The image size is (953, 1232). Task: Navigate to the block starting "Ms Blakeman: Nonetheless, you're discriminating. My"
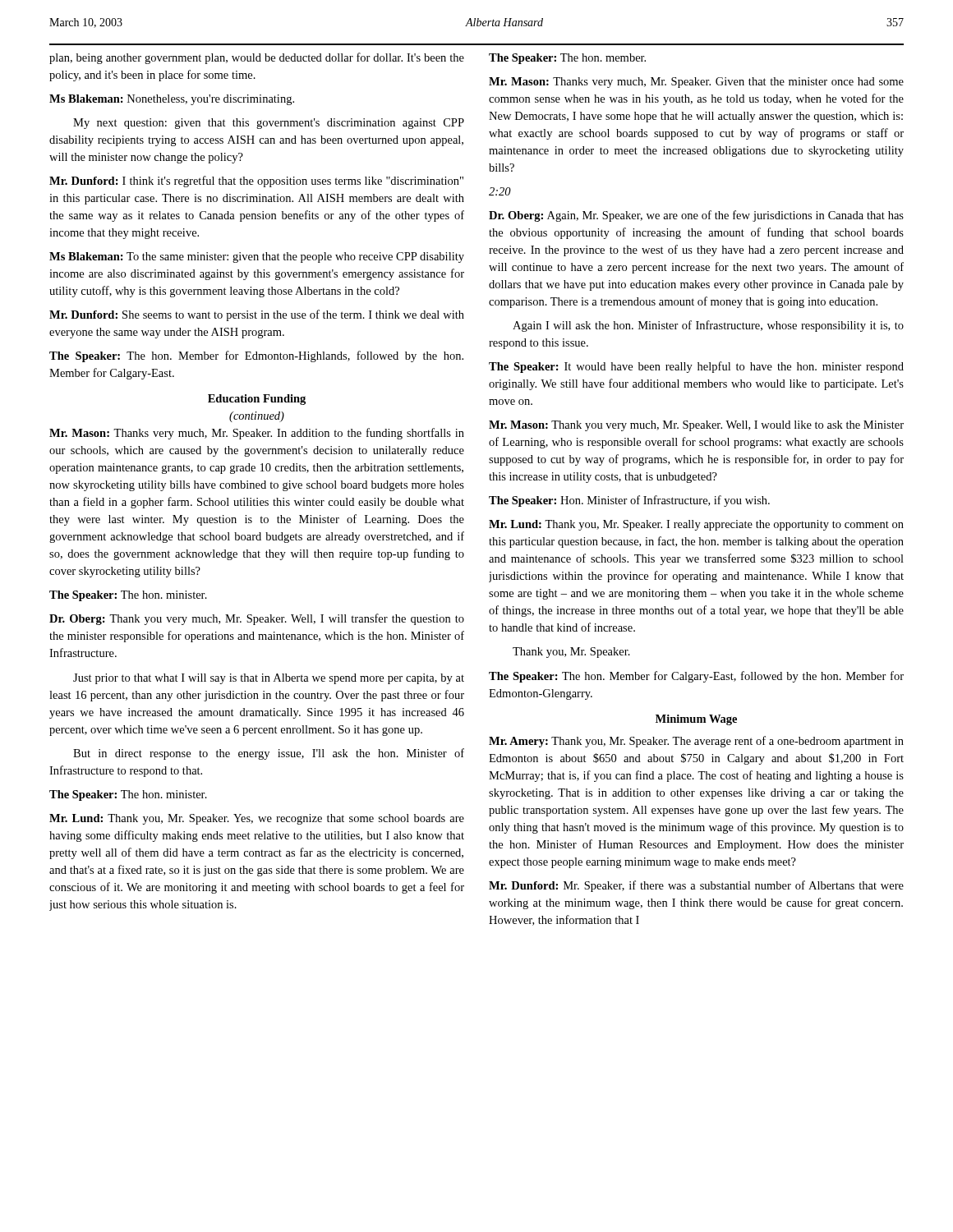(x=257, y=128)
